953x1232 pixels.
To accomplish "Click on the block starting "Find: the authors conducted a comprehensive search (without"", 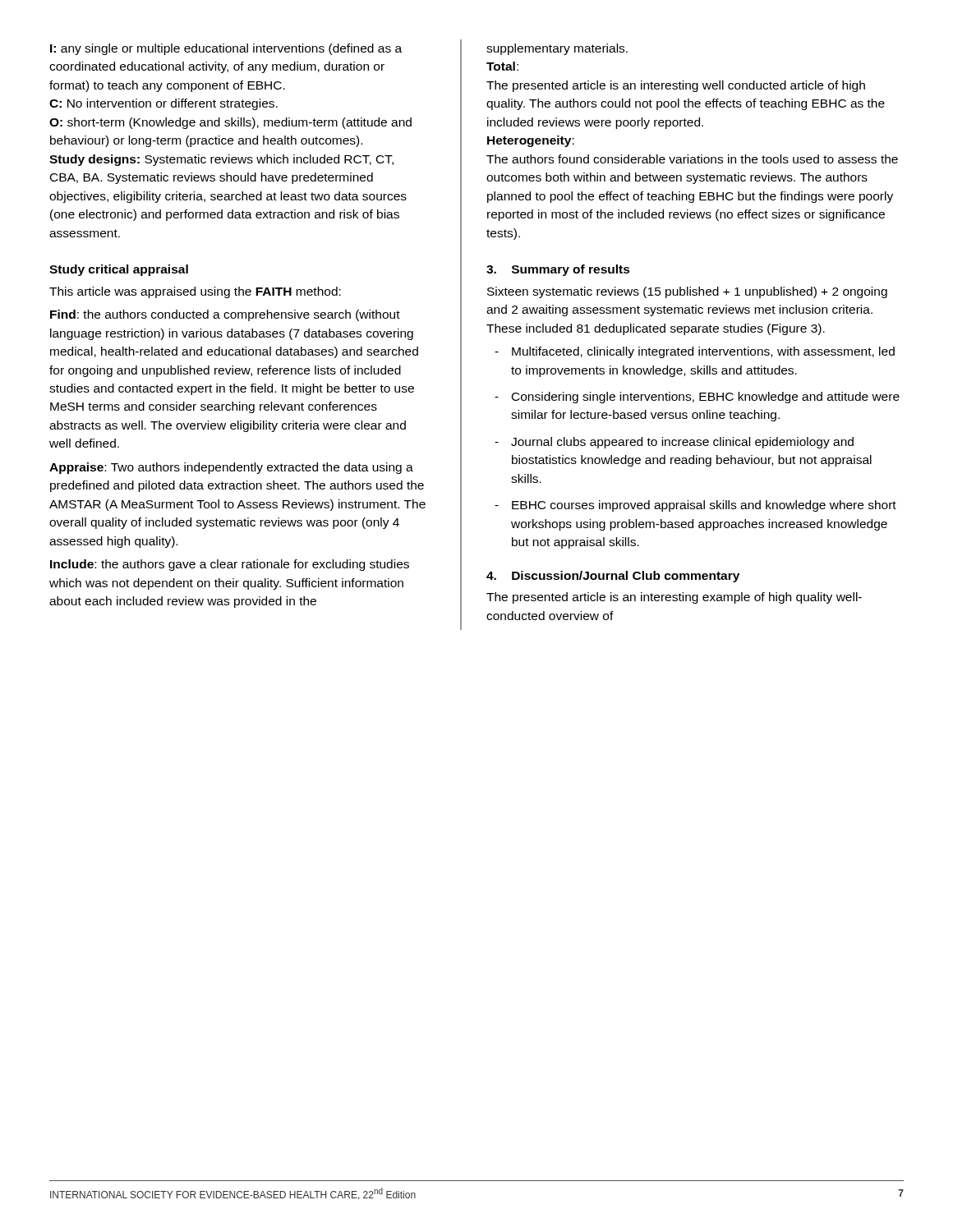I will (238, 379).
